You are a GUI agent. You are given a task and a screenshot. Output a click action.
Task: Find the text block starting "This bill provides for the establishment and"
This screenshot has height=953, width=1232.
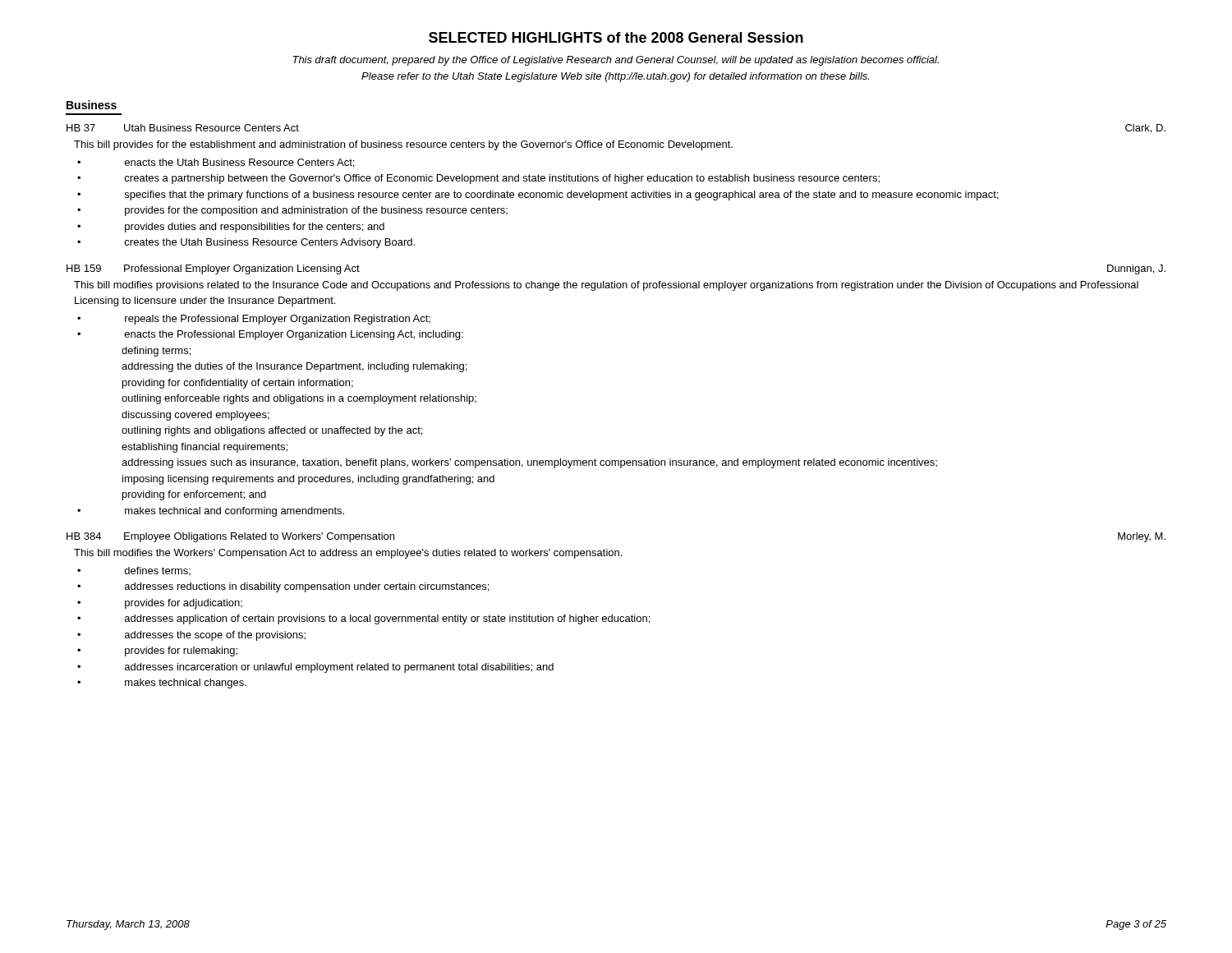pos(404,144)
